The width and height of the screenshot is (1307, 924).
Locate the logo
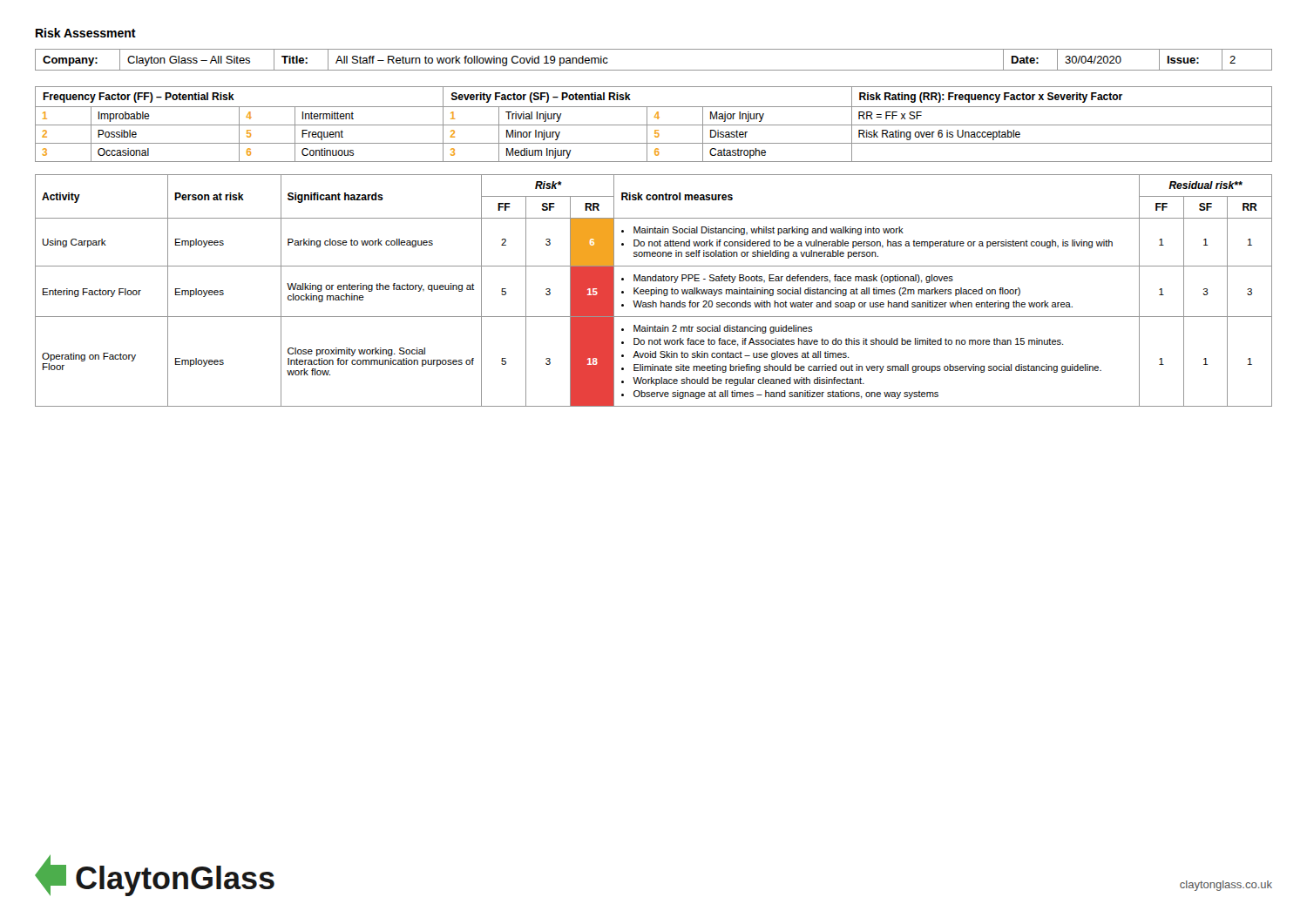point(157,875)
